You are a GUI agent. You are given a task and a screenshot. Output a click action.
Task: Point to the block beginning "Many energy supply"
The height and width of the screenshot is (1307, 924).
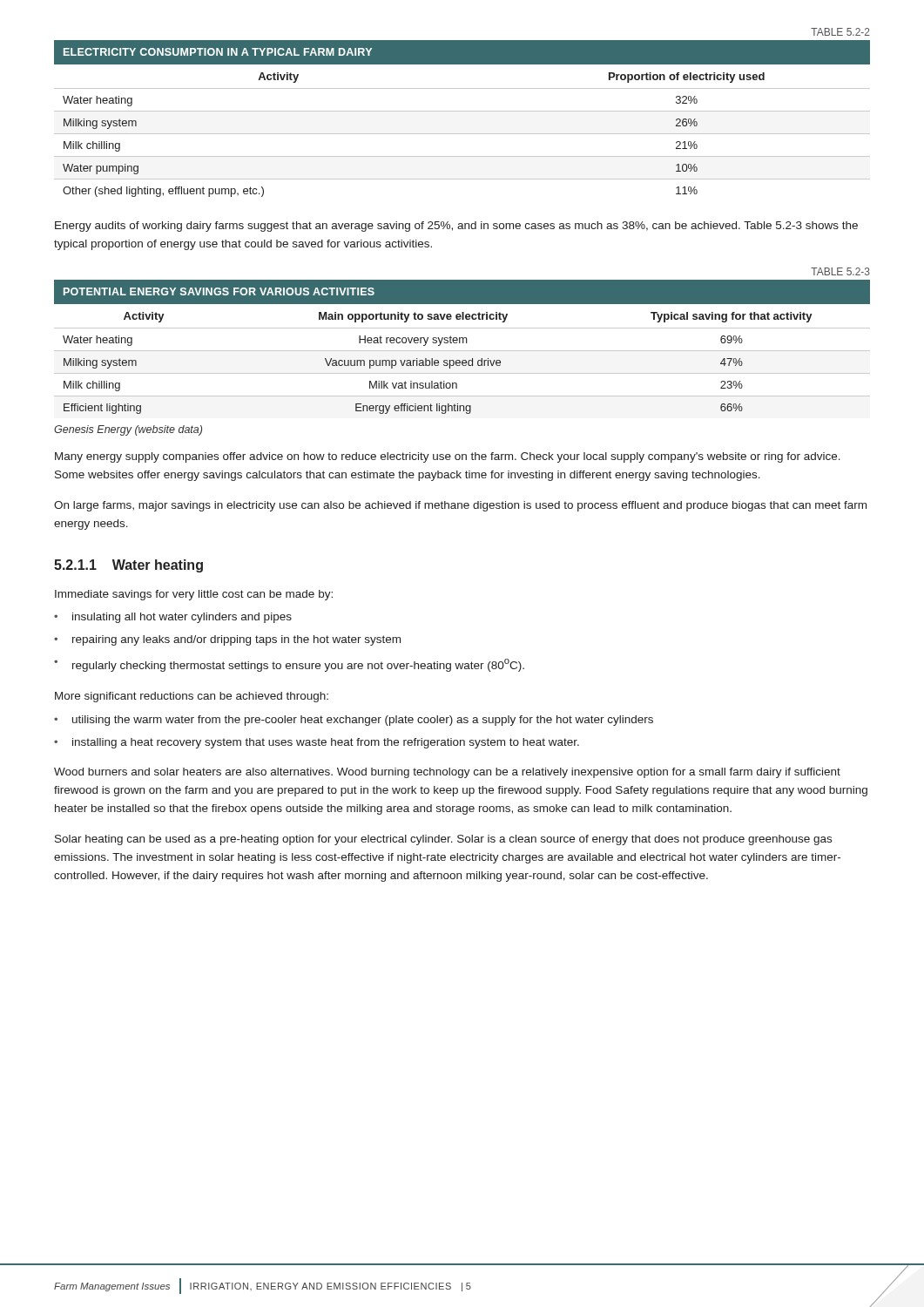447,465
